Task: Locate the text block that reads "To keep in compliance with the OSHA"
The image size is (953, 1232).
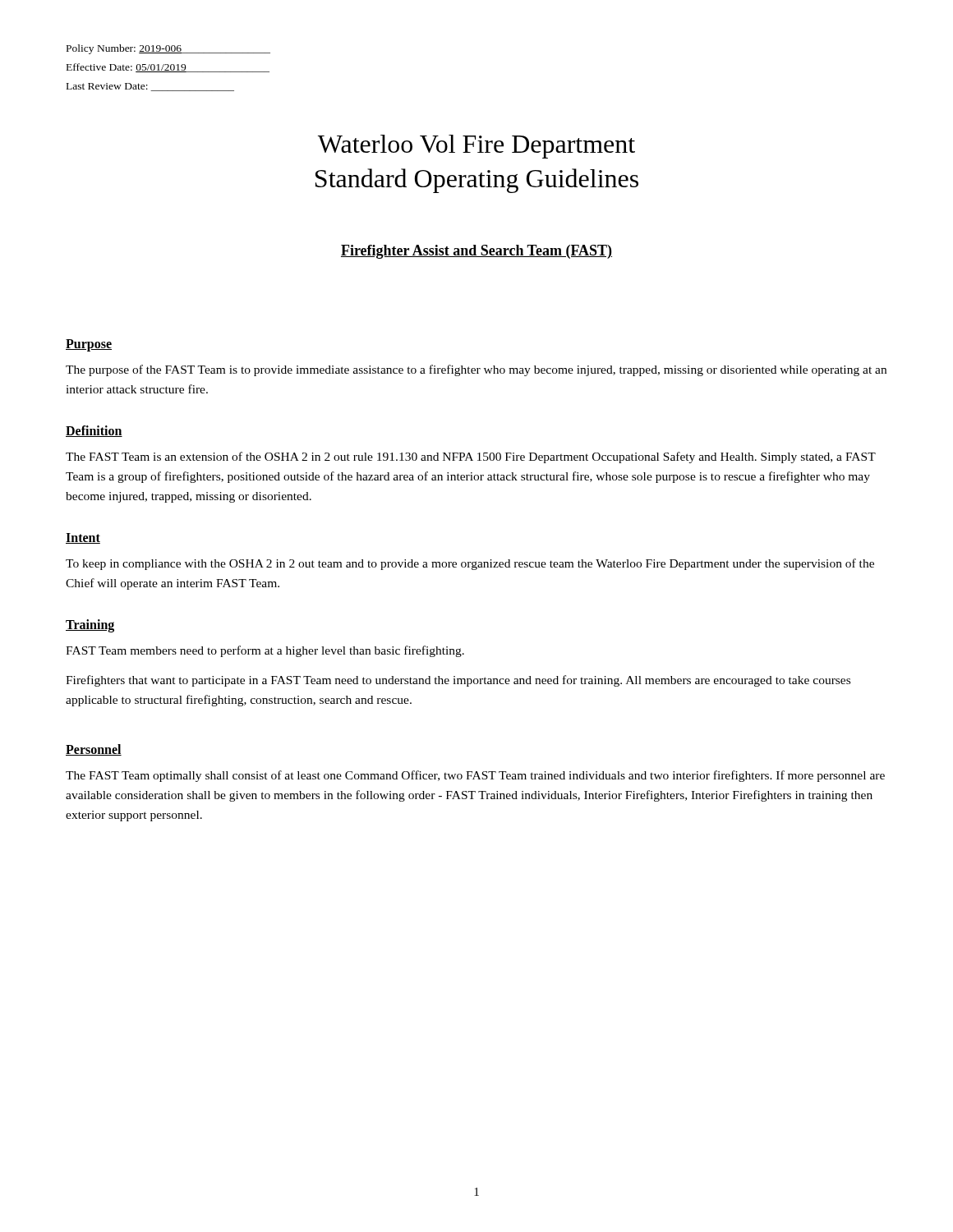Action: [470, 573]
